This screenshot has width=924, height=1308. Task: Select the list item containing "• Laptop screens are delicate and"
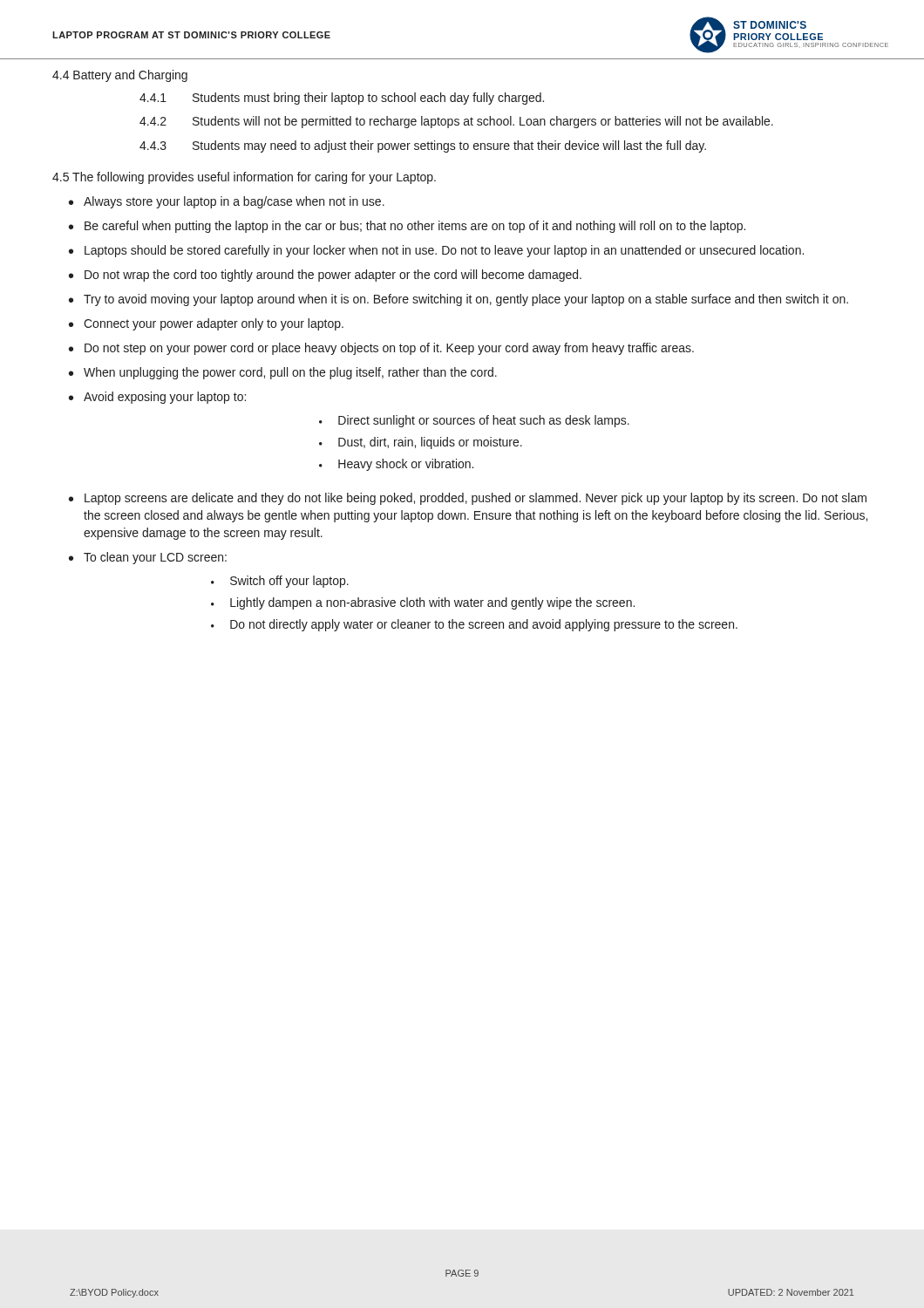click(474, 516)
